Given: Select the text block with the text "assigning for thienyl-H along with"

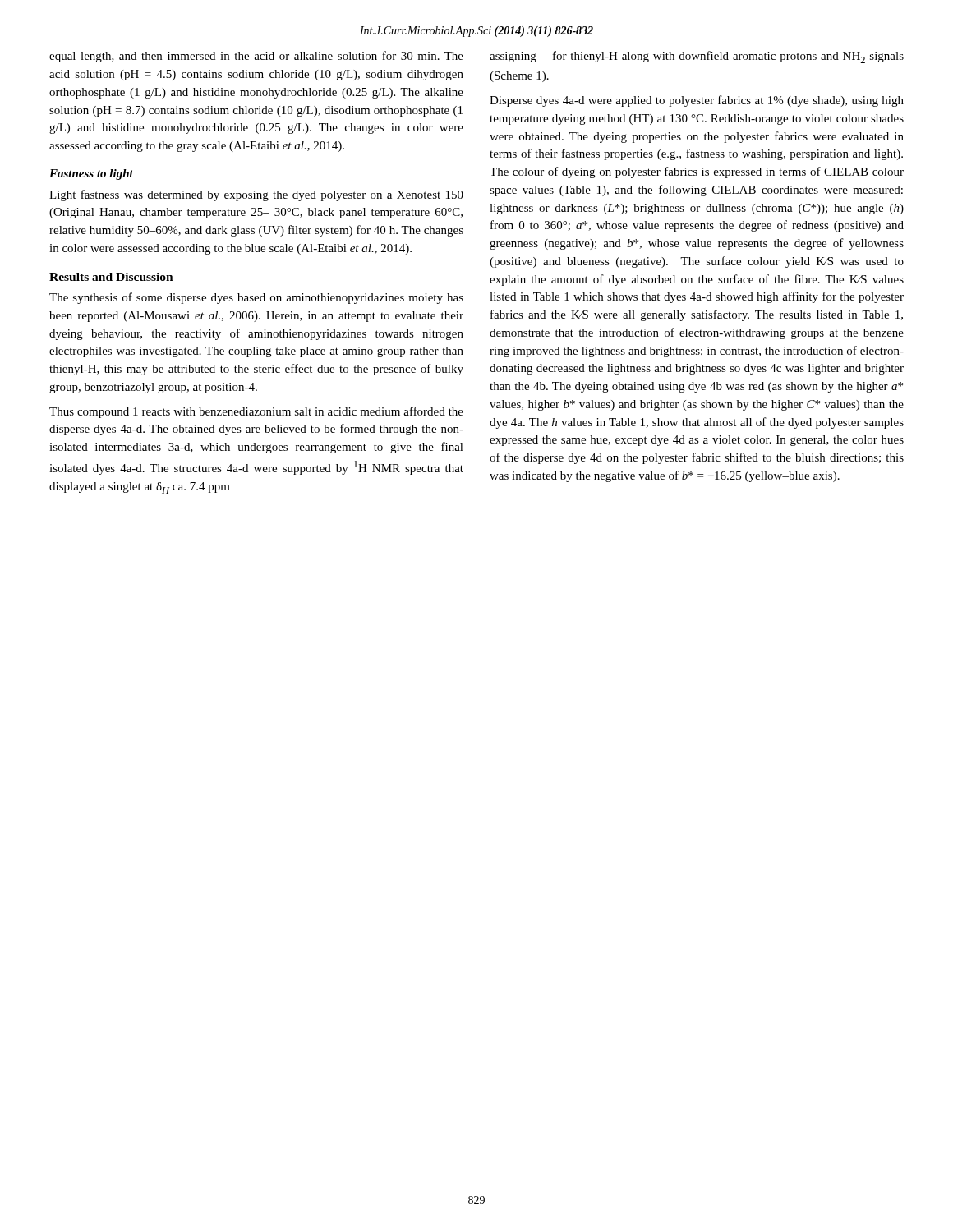Looking at the screenshot, I should point(697,267).
